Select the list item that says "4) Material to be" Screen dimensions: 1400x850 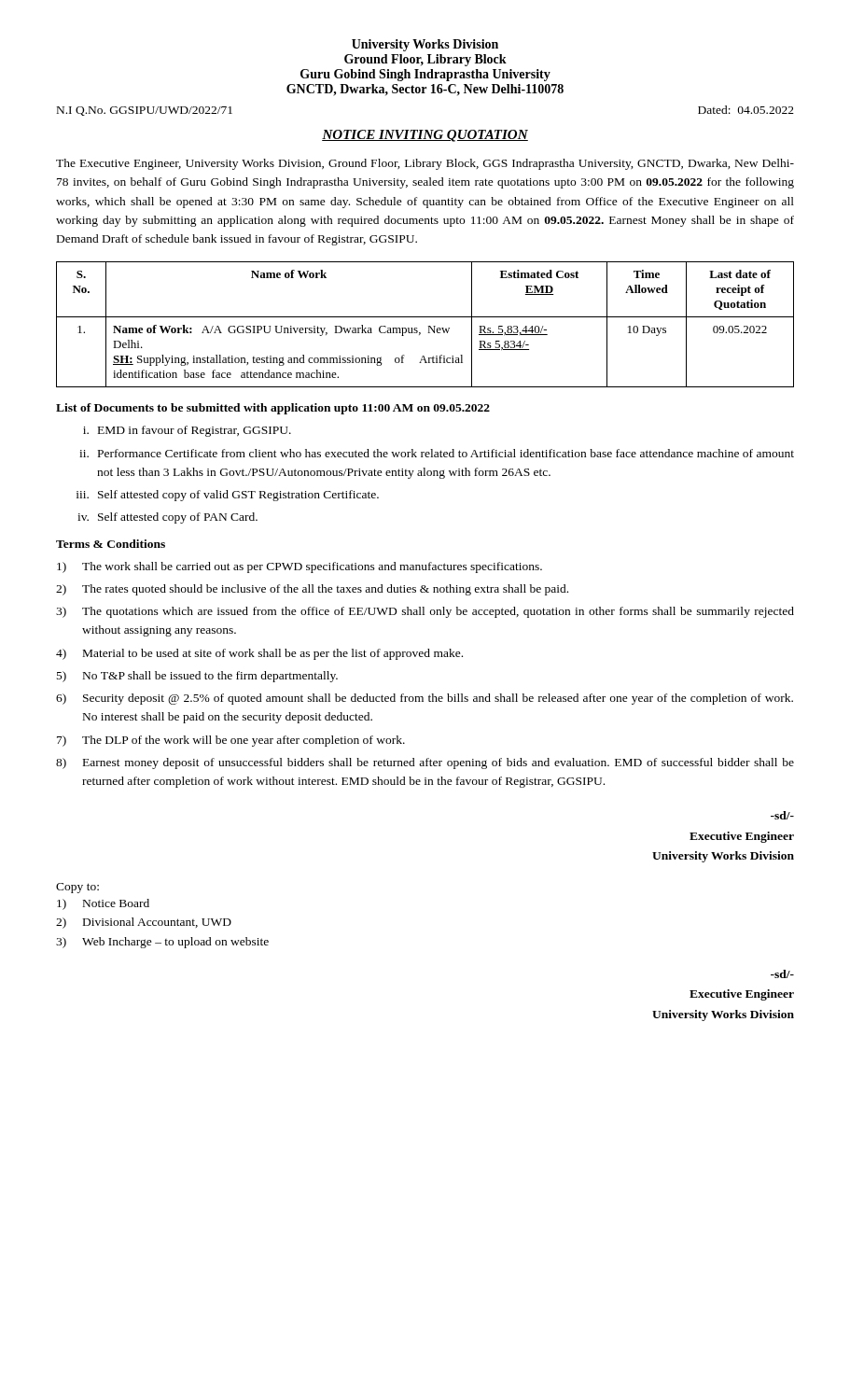point(425,653)
